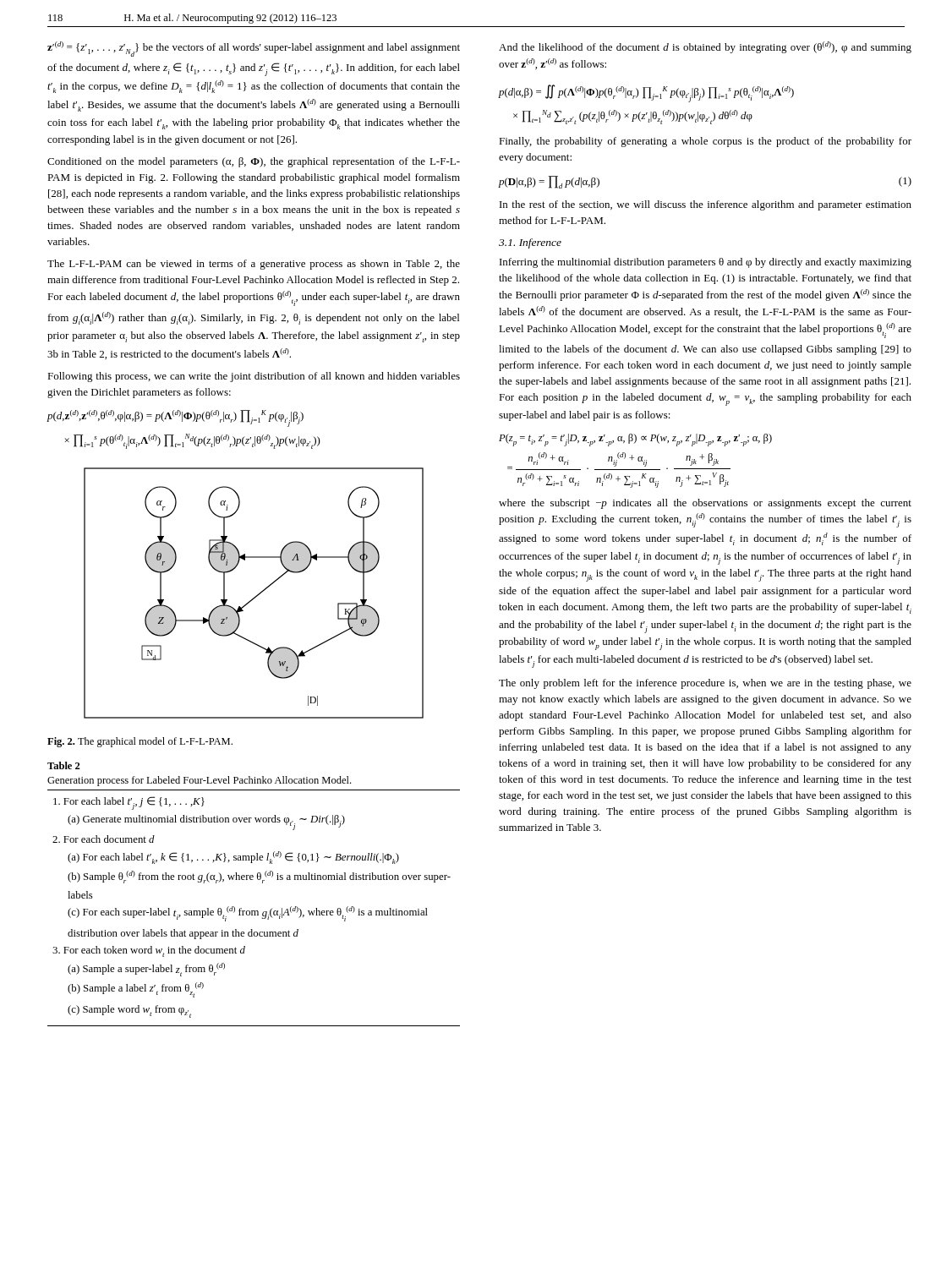
Task: Find the region starting "The L-F-L-PAM can be viewed in"
Action: 254,309
